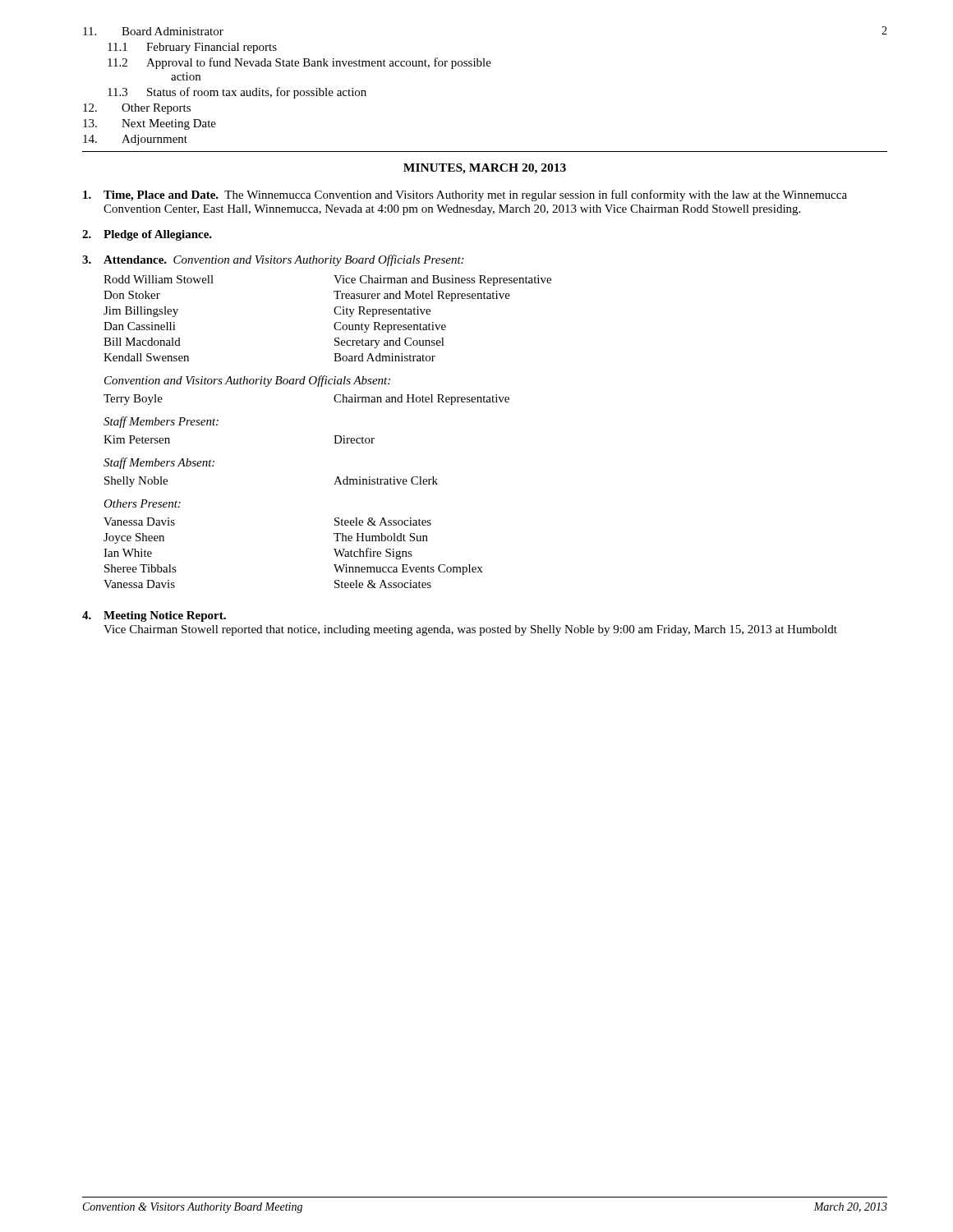This screenshot has width=953, height=1232.
Task: Click the passage that begins "Attendance. Convention and"
Action: pos(284,260)
